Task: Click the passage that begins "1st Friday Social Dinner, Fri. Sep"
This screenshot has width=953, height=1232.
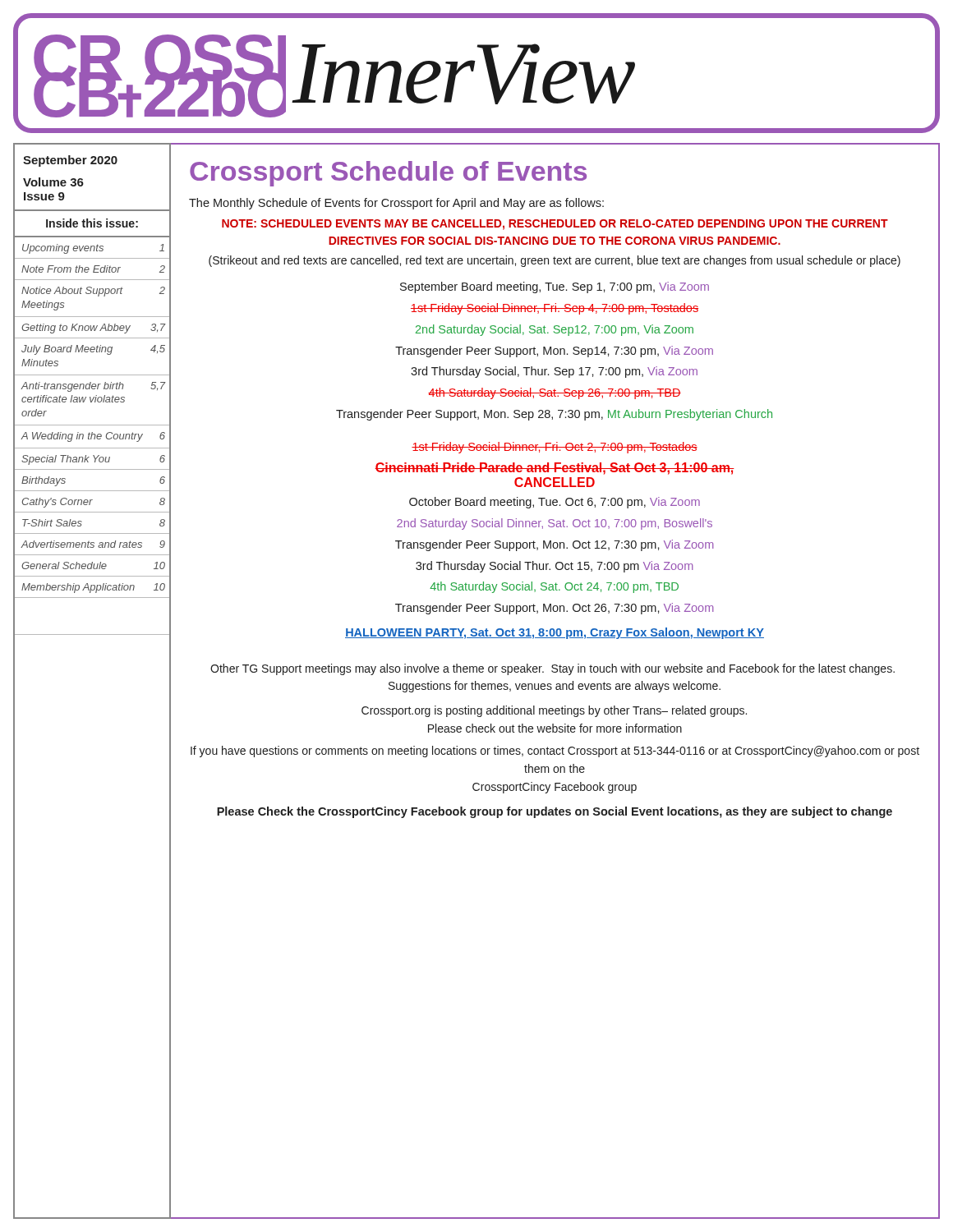Action: [x=555, y=308]
